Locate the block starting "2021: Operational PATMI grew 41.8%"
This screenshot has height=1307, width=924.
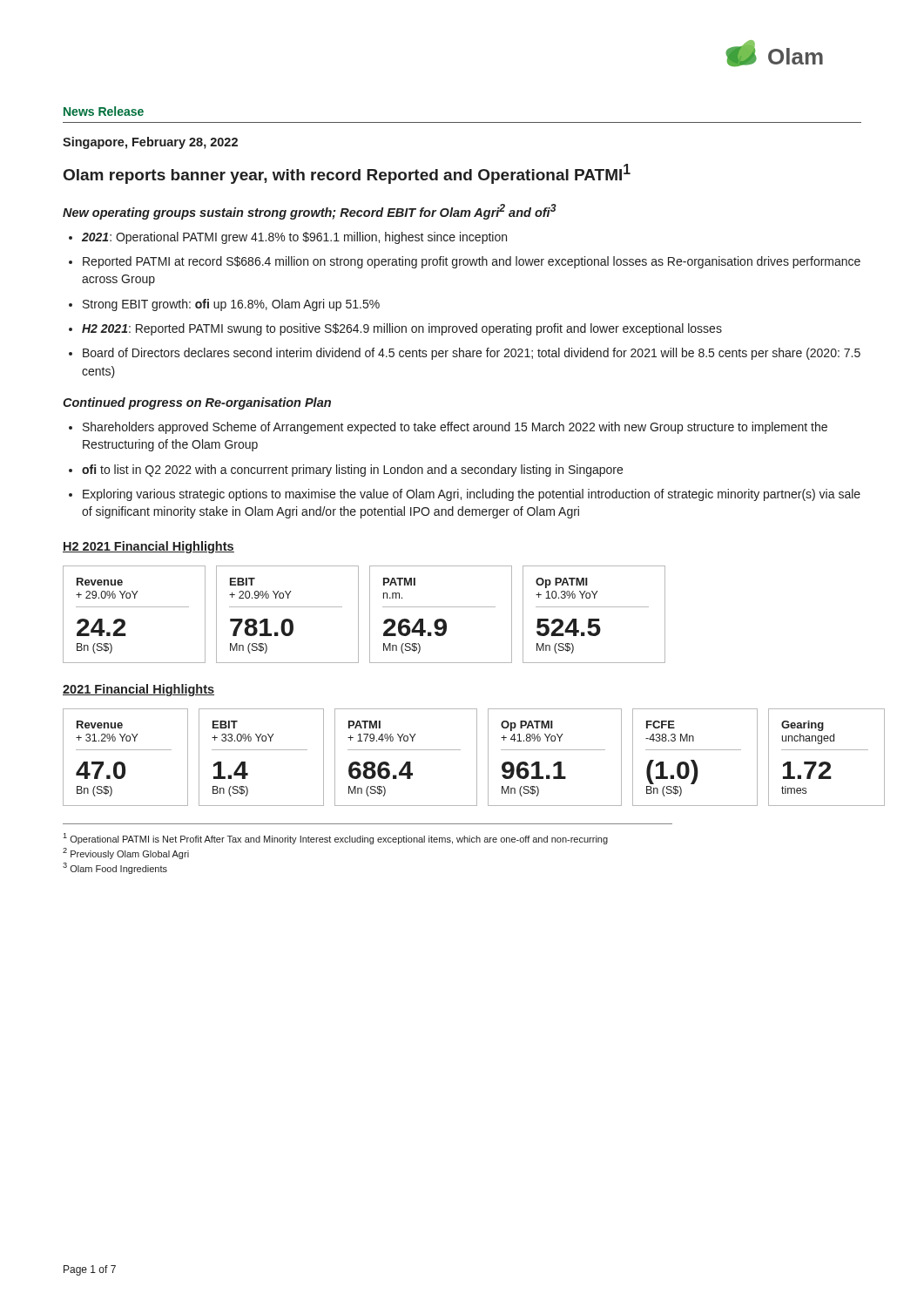click(x=295, y=237)
